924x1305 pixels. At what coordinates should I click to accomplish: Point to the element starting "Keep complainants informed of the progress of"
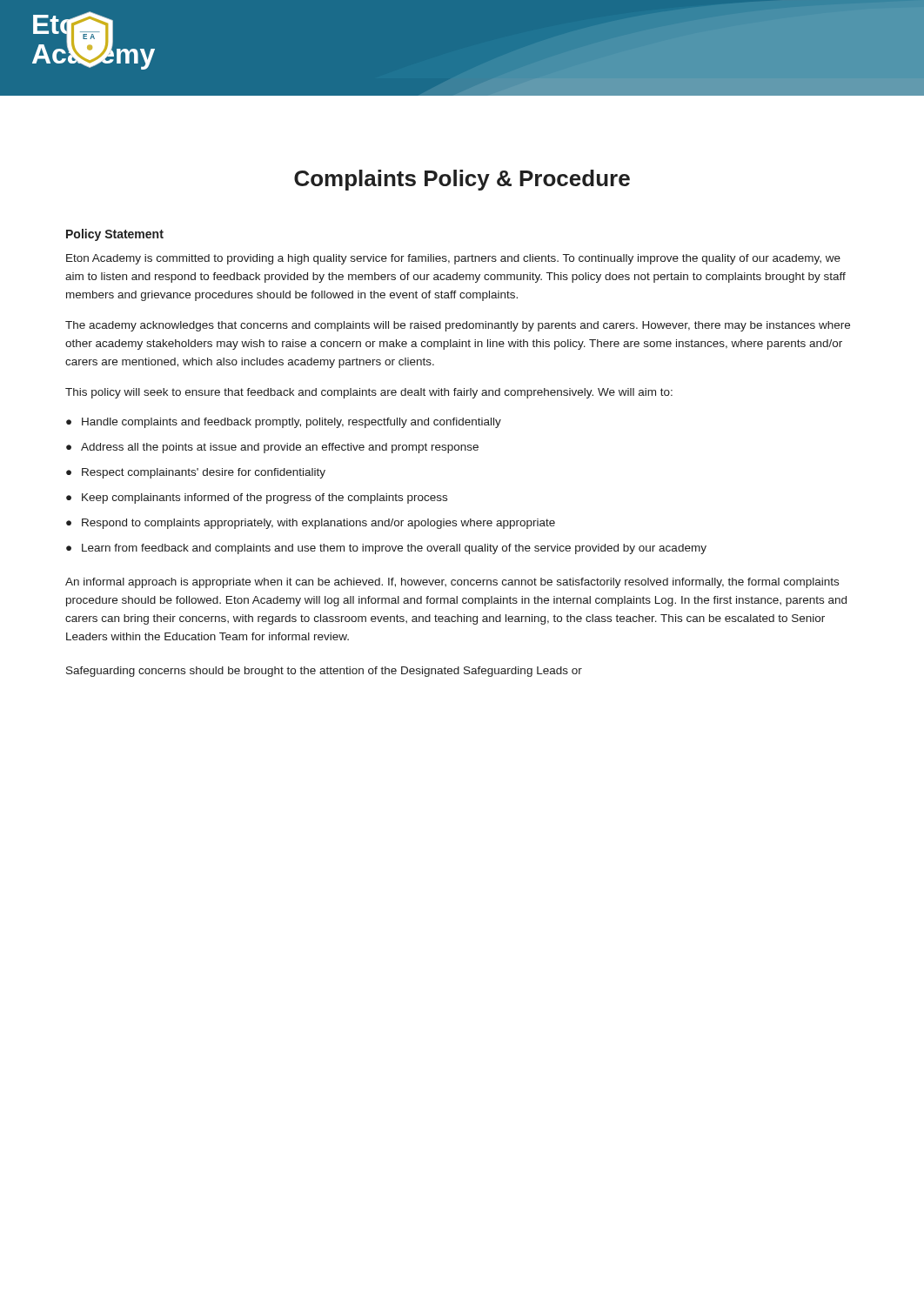point(264,497)
